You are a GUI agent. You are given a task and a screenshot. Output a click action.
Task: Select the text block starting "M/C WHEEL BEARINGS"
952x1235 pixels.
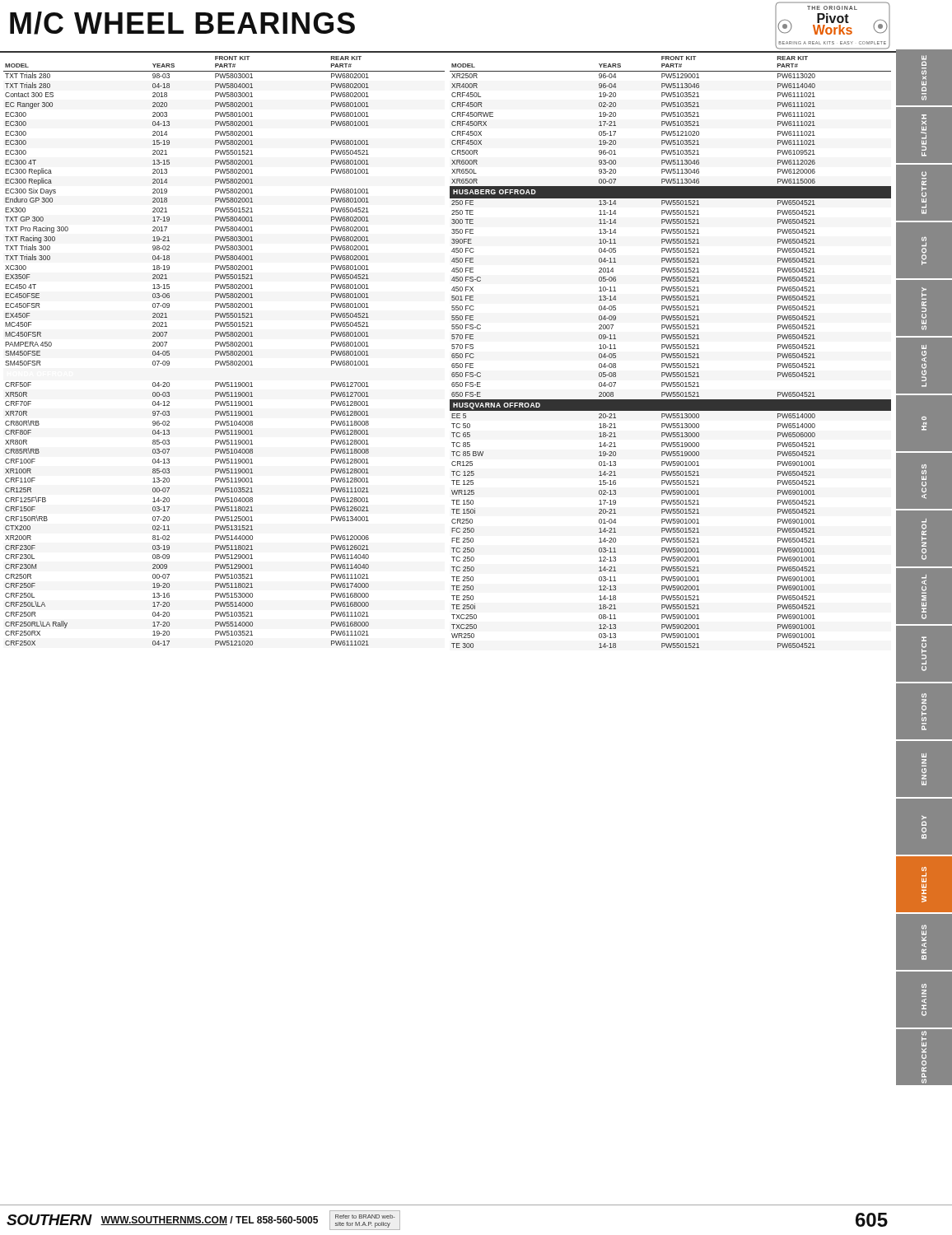183,23
